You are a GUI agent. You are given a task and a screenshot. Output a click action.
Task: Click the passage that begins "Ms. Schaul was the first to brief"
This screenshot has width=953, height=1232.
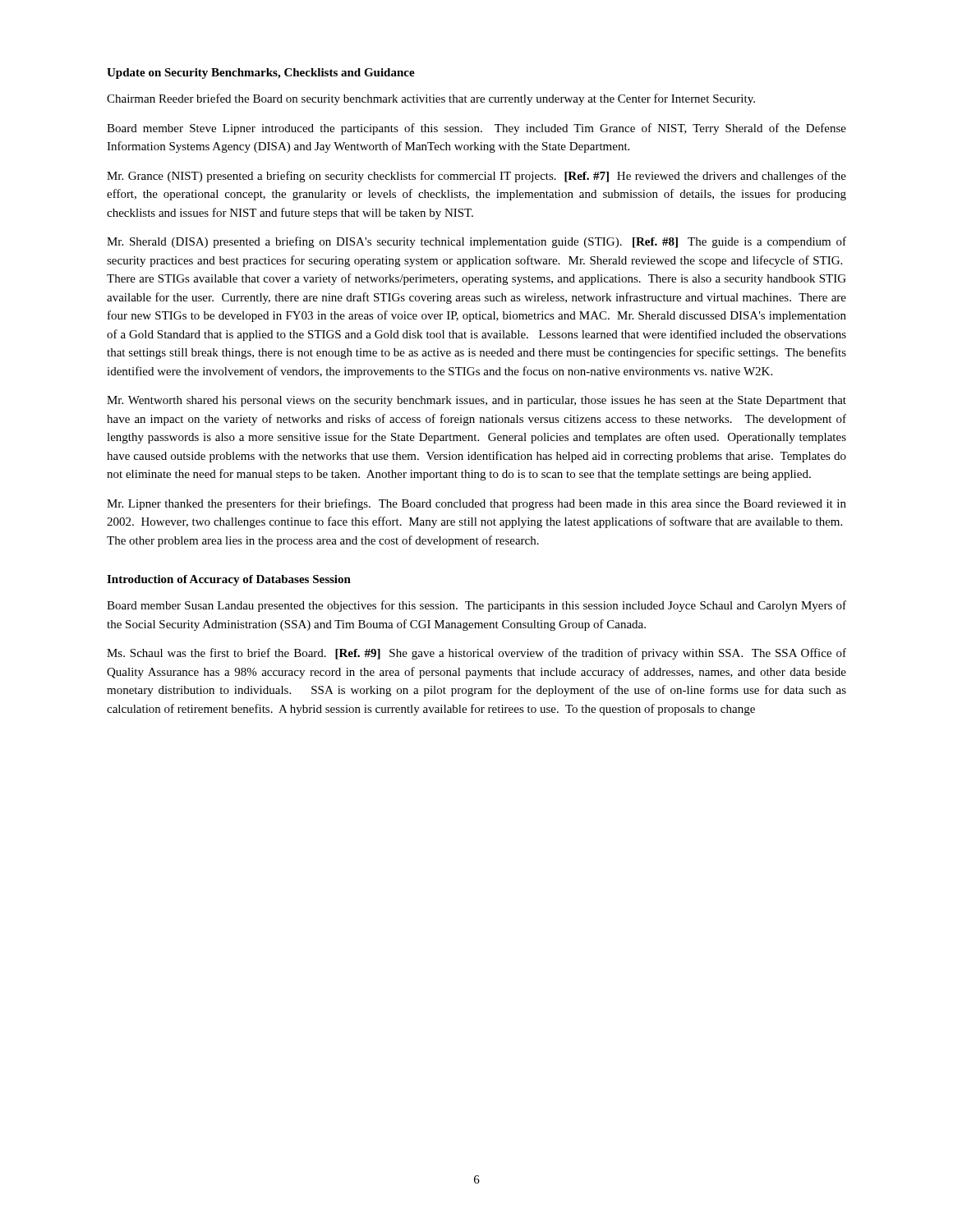[476, 681]
